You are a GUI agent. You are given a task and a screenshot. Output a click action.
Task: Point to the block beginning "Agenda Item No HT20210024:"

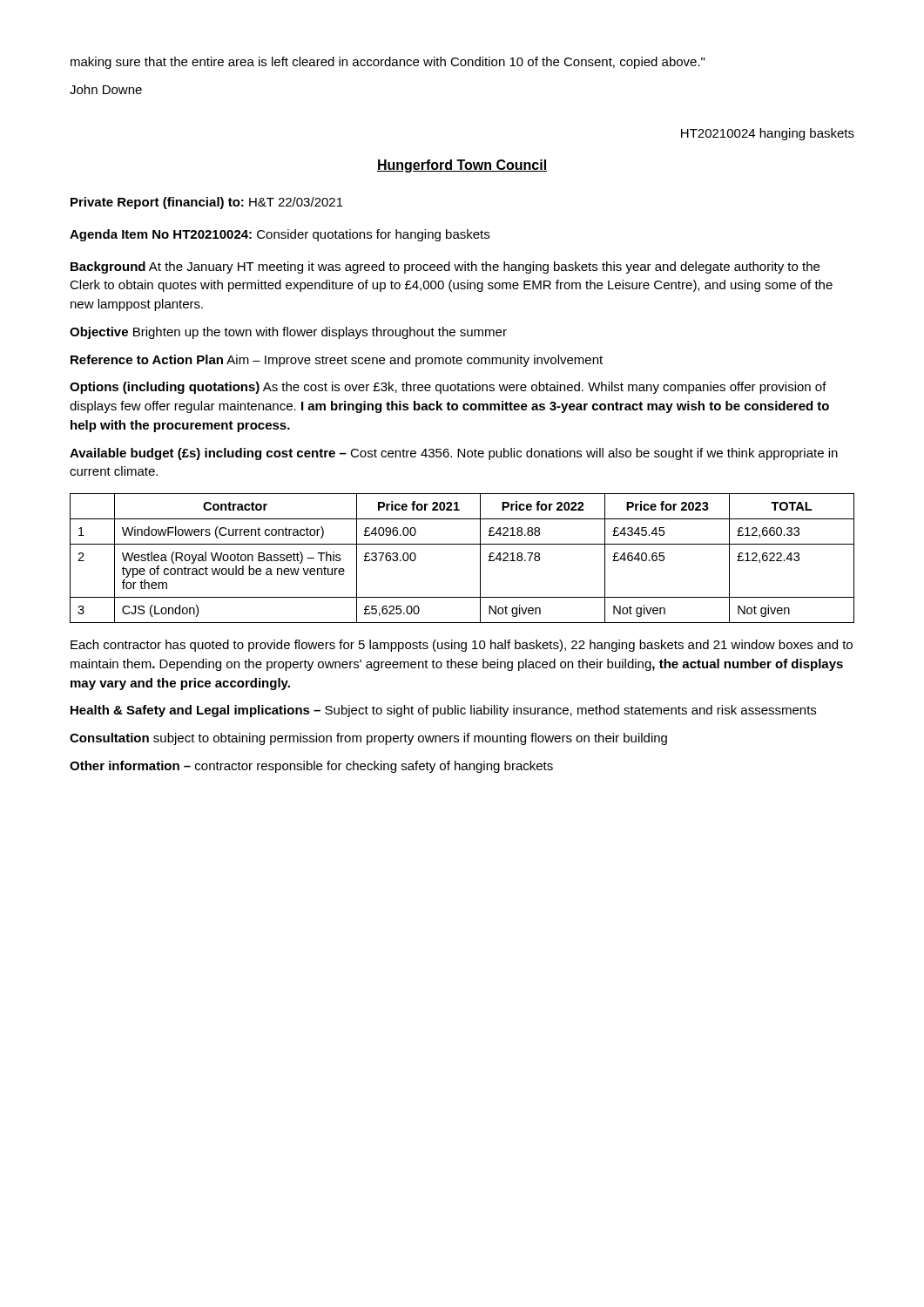point(280,233)
